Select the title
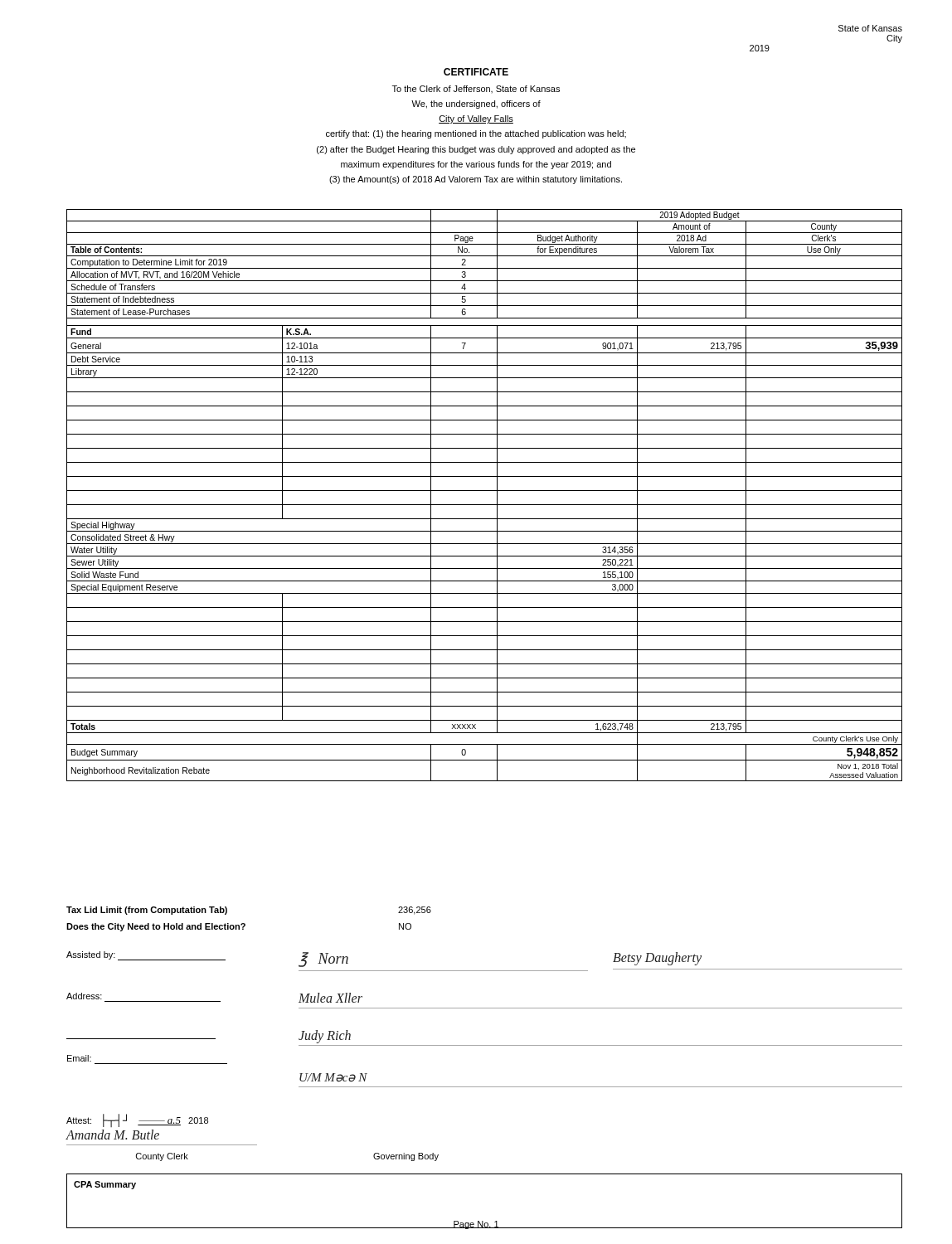Viewport: 952px width, 1244px height. click(x=476, y=72)
